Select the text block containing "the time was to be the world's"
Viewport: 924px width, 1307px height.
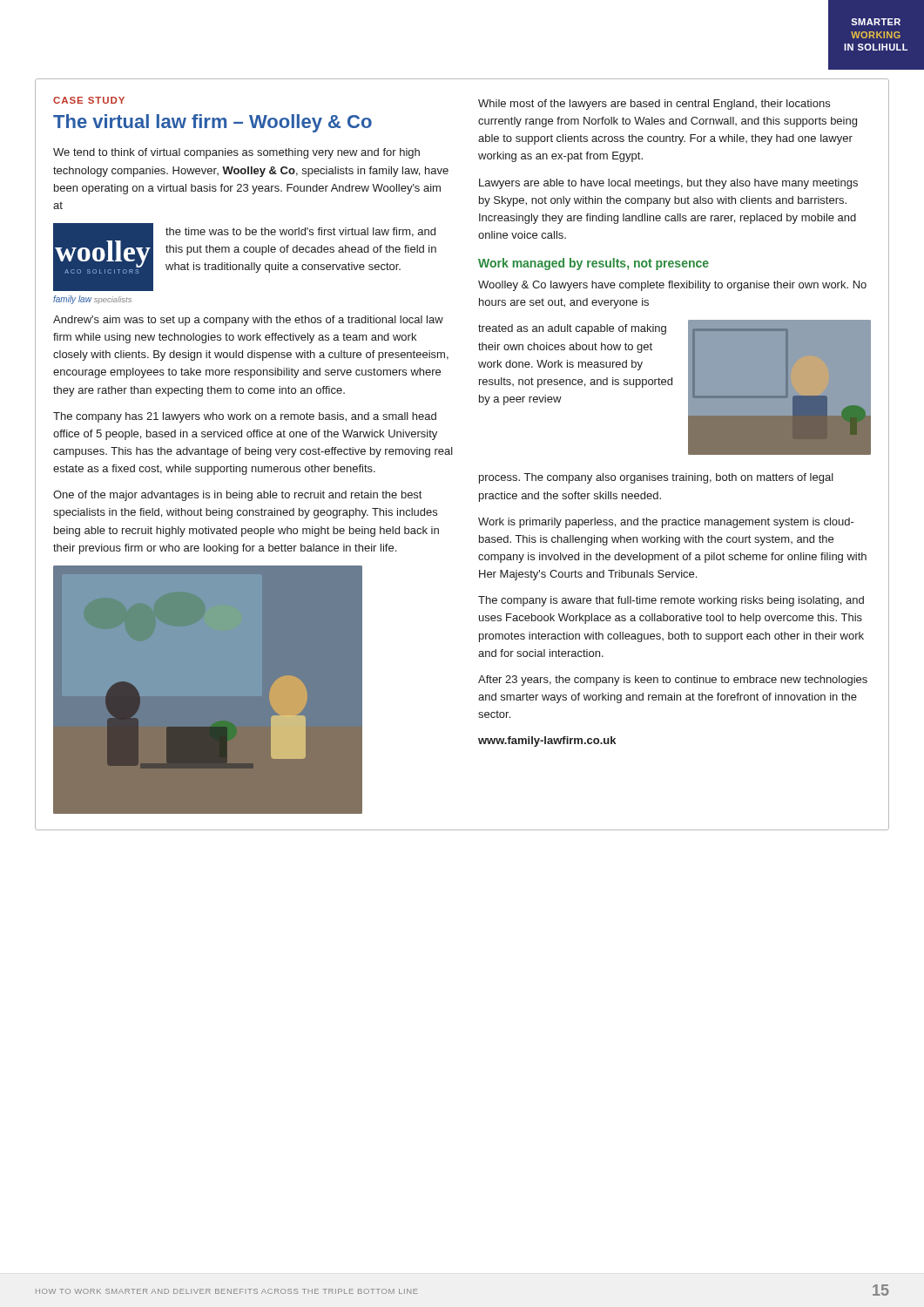click(301, 249)
